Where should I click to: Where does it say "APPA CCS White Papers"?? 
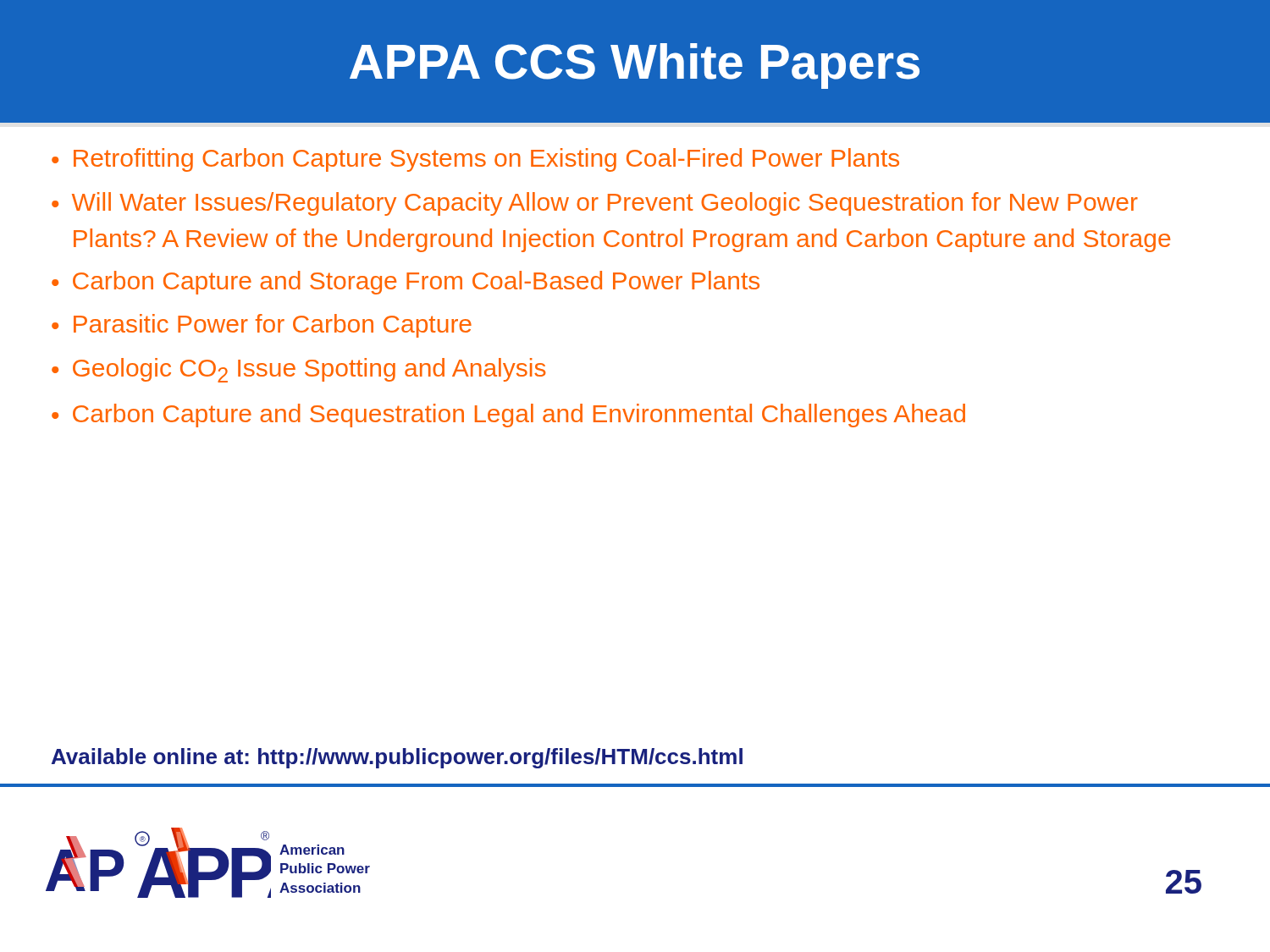tap(635, 61)
